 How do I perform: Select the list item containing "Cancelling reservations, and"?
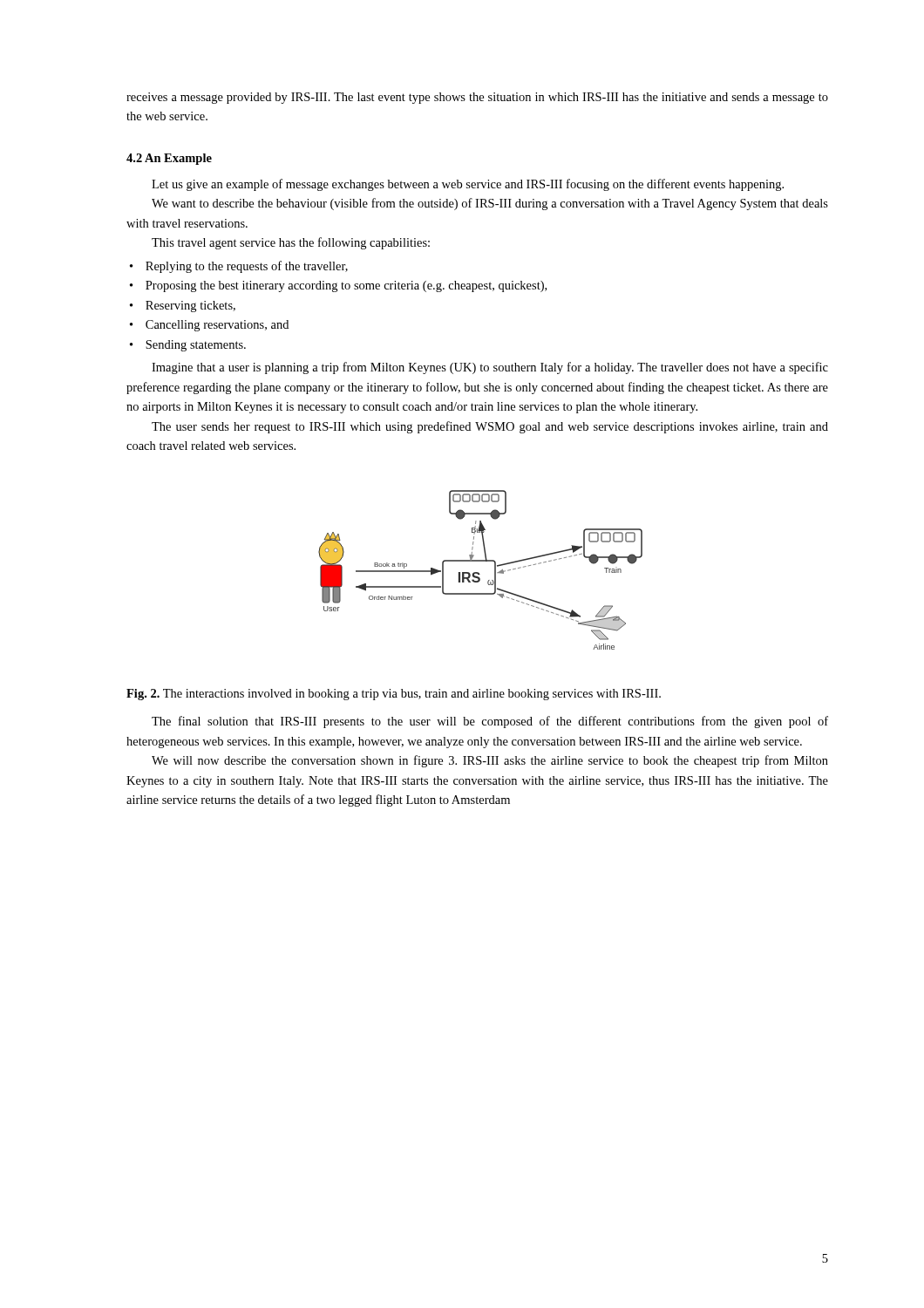pos(217,325)
